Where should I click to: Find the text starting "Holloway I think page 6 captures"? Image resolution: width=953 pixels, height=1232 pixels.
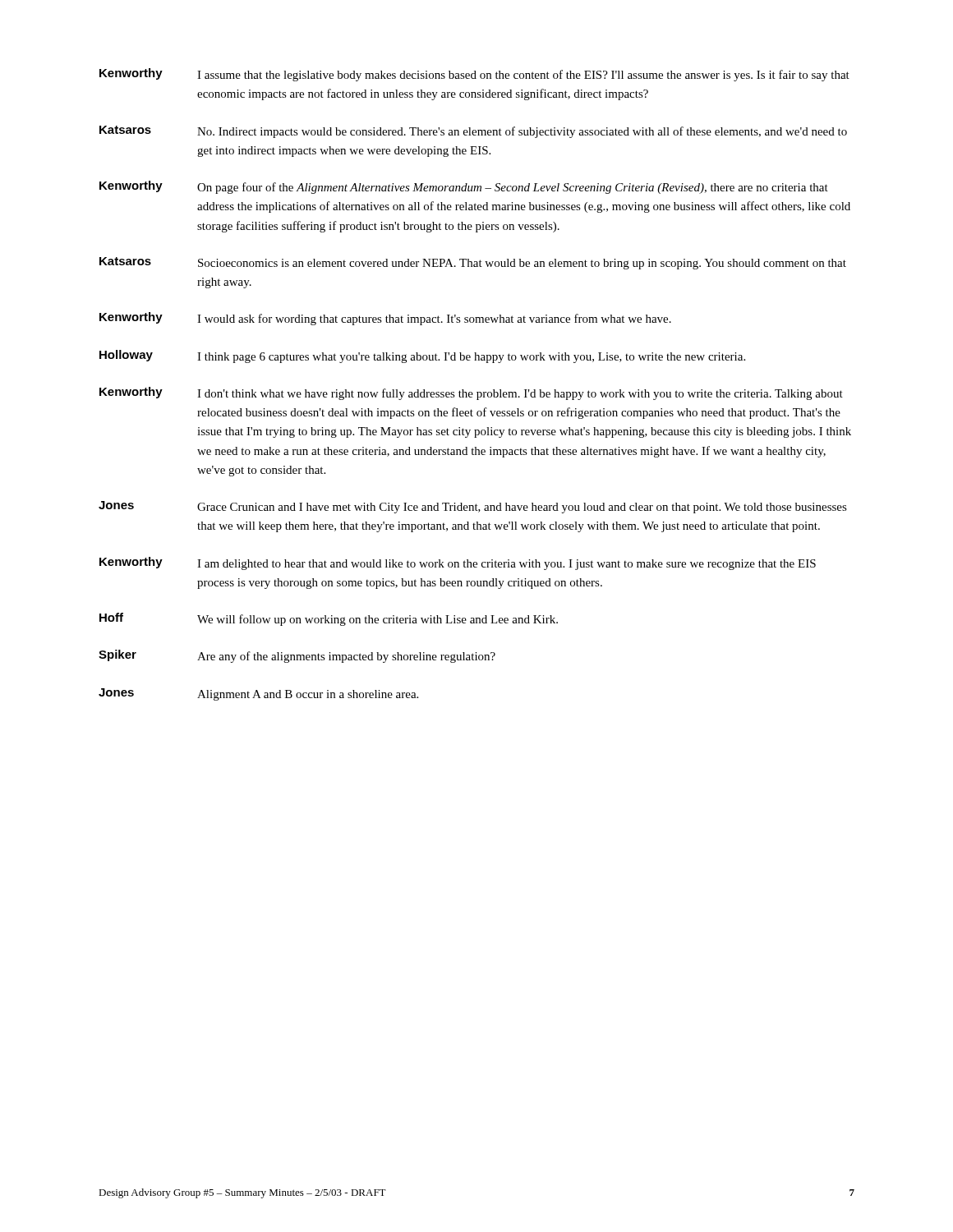(476, 357)
